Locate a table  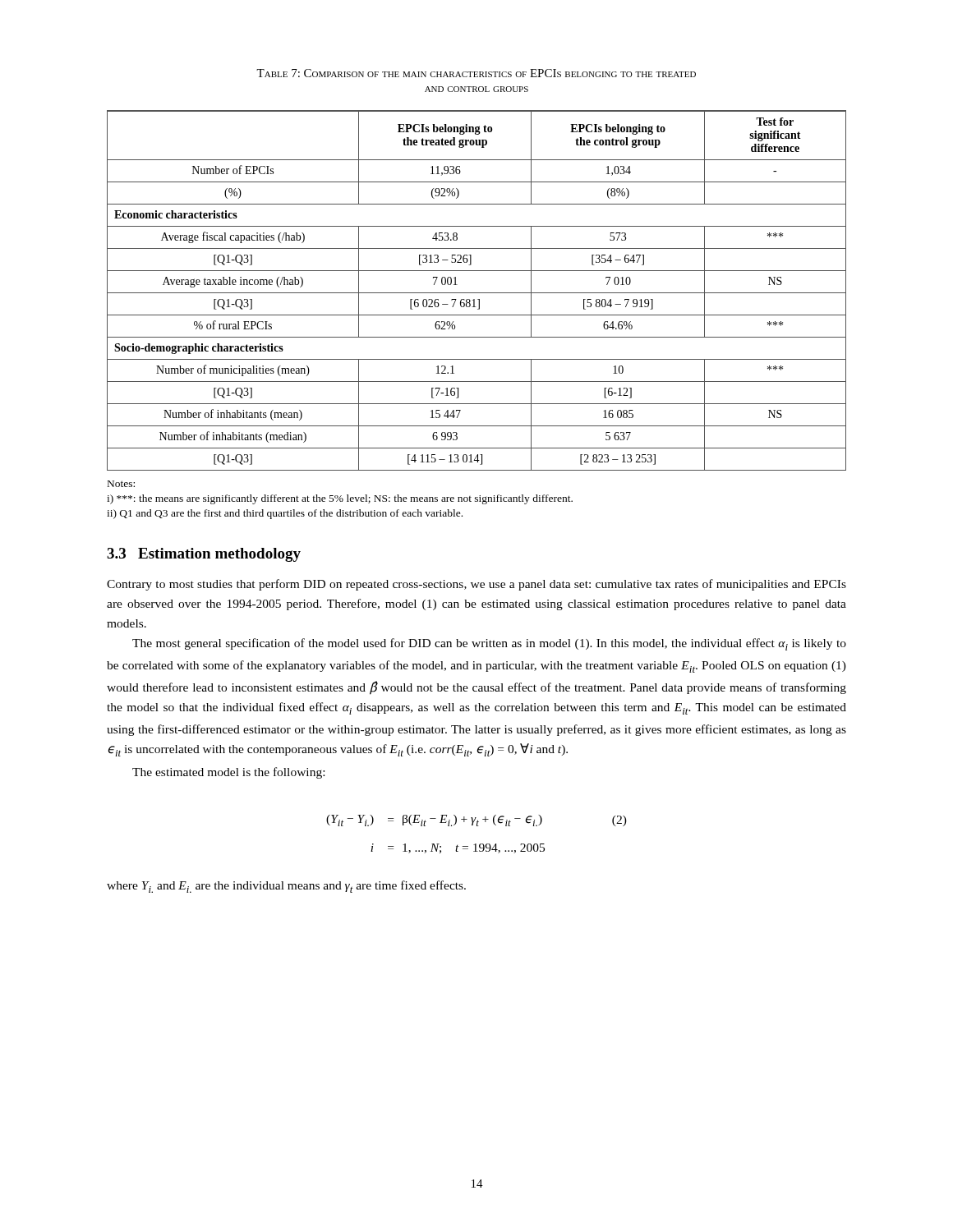[476, 290]
